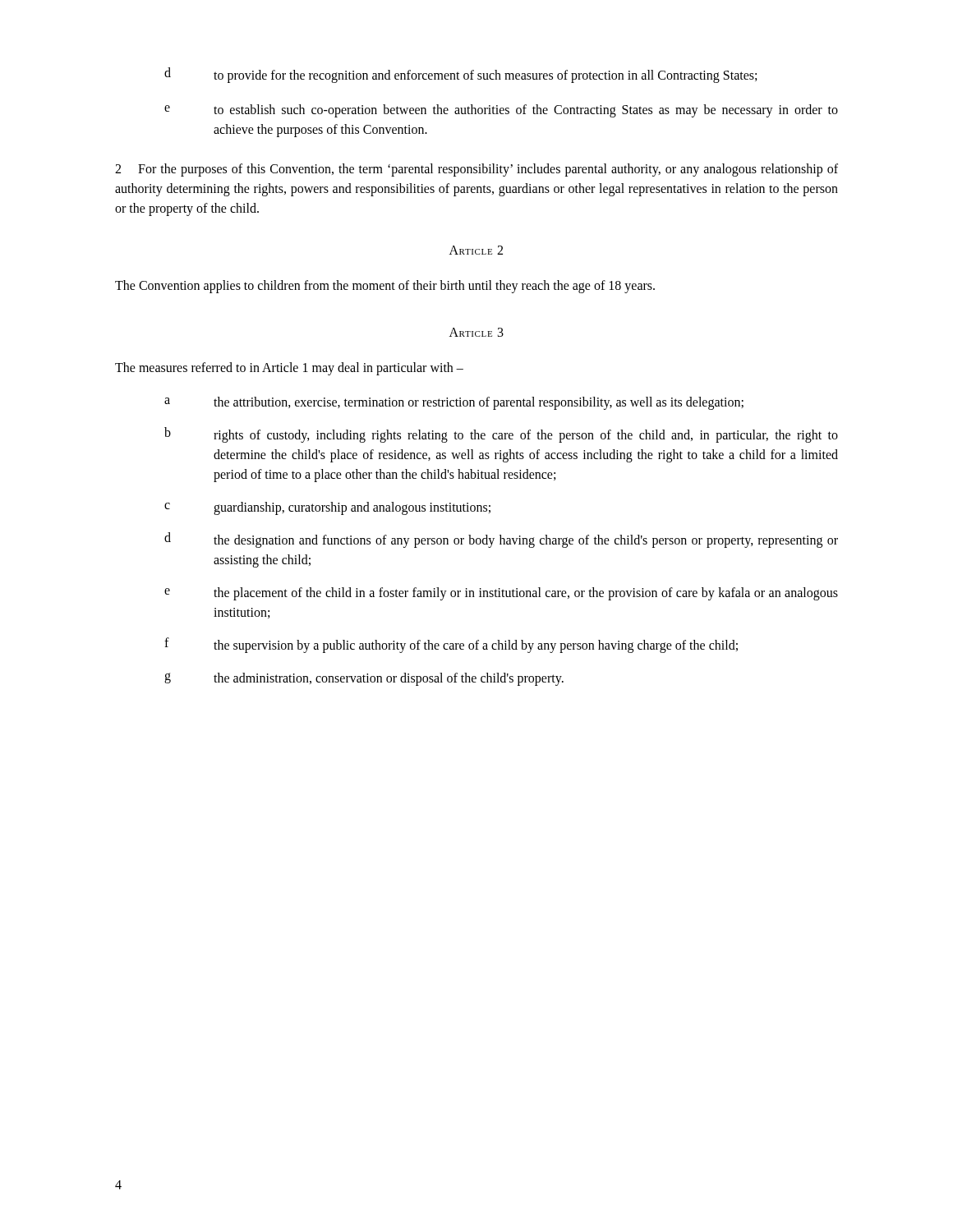Find the region starting "e the placement of the"
This screenshot has height=1232, width=953.
click(x=501, y=603)
